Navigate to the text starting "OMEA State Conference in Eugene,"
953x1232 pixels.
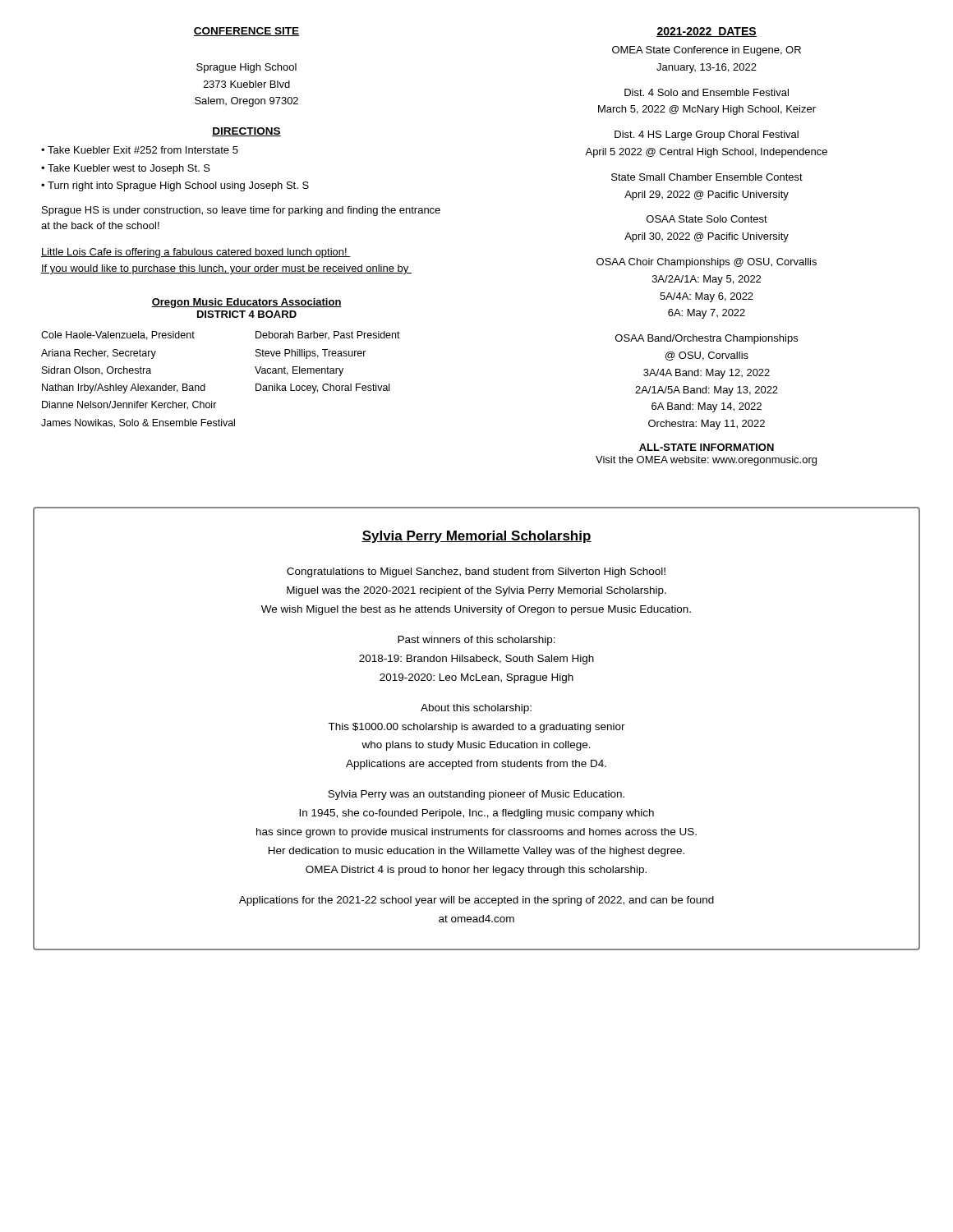[x=707, y=58]
